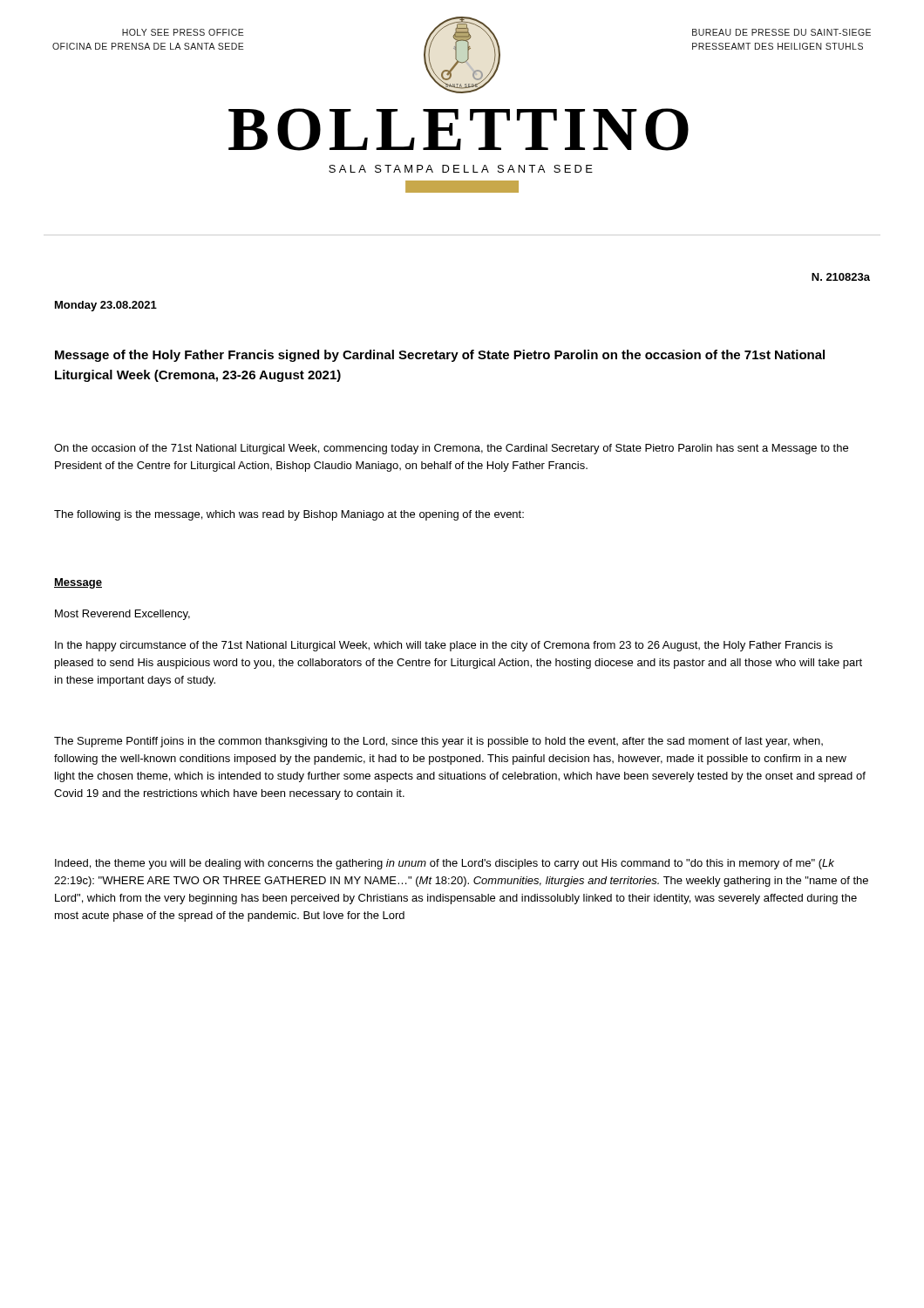Point to the block beginning "The following is"

[289, 514]
